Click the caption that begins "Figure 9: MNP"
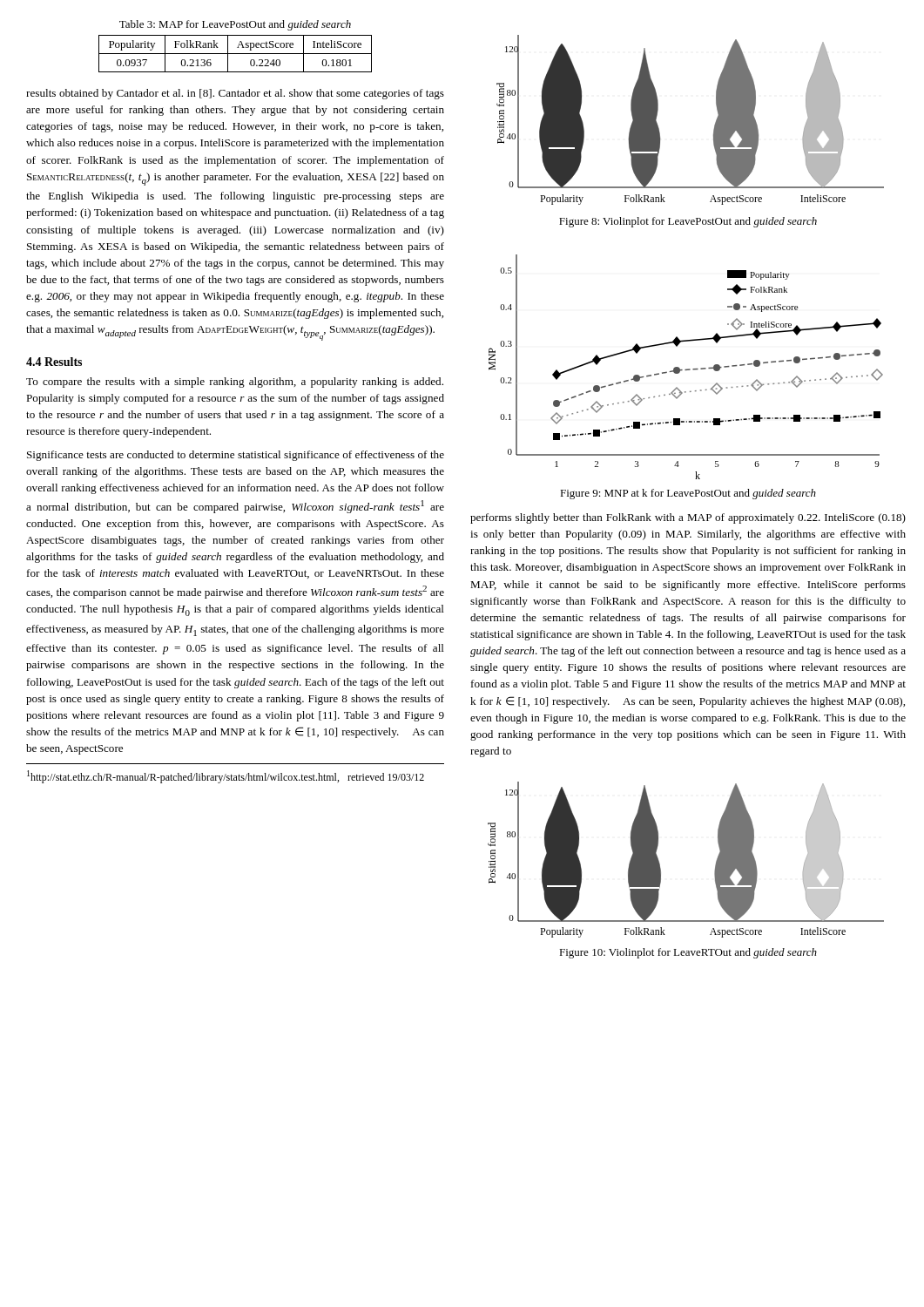The height and width of the screenshot is (1307, 924). click(x=688, y=493)
